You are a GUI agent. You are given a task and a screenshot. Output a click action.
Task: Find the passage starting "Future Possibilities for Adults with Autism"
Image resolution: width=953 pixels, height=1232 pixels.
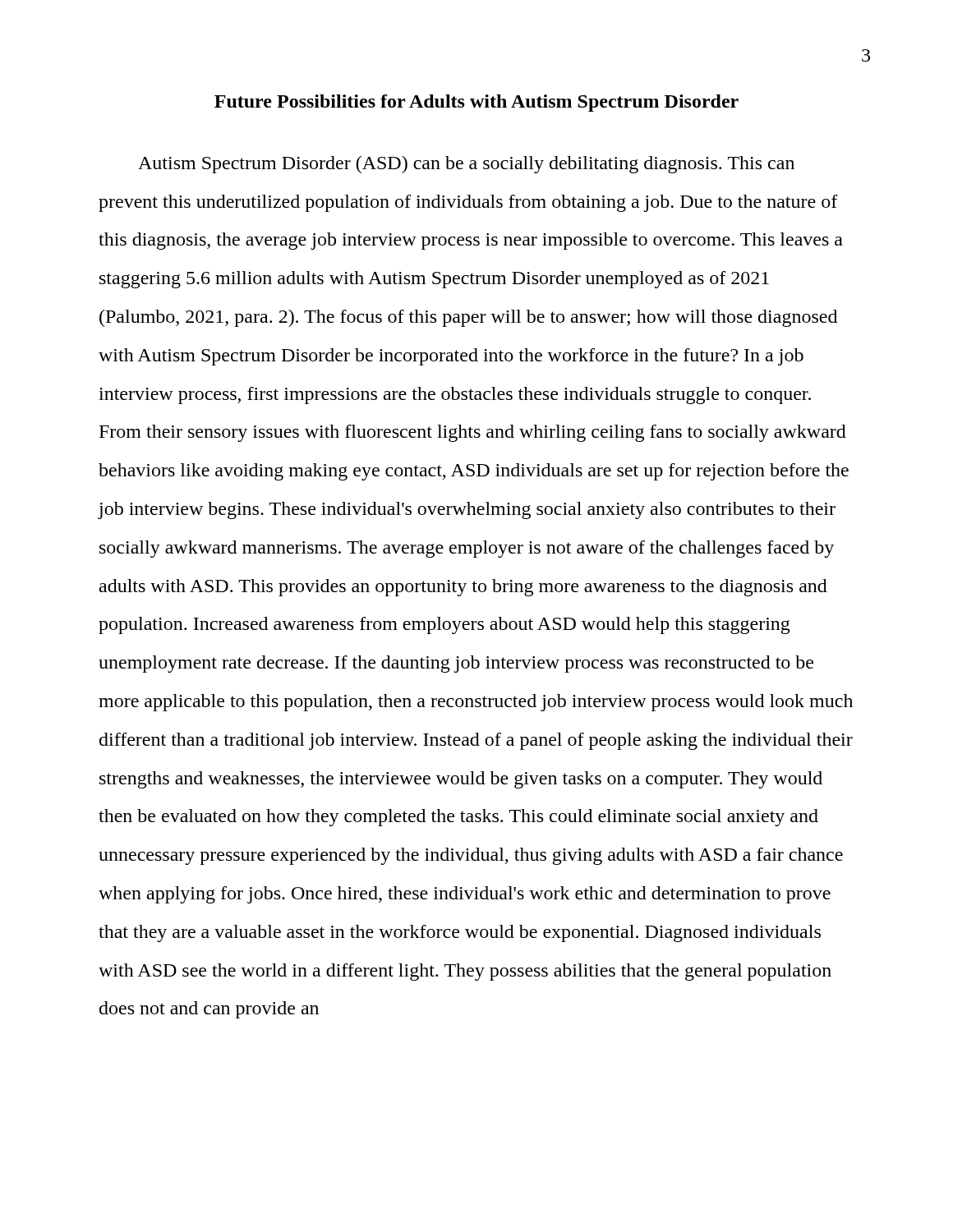(476, 101)
